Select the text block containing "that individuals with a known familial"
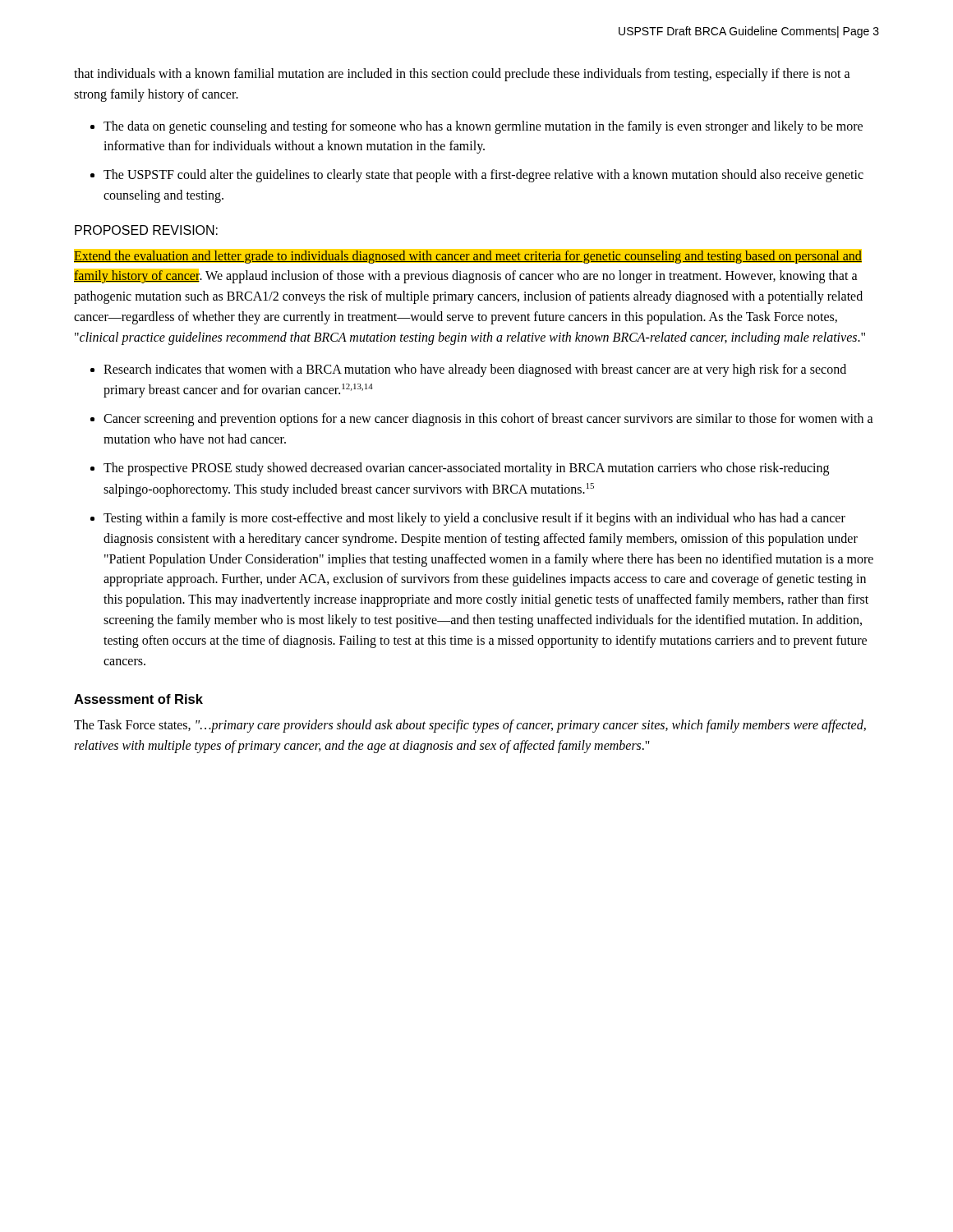Viewport: 953px width, 1232px height. point(476,84)
